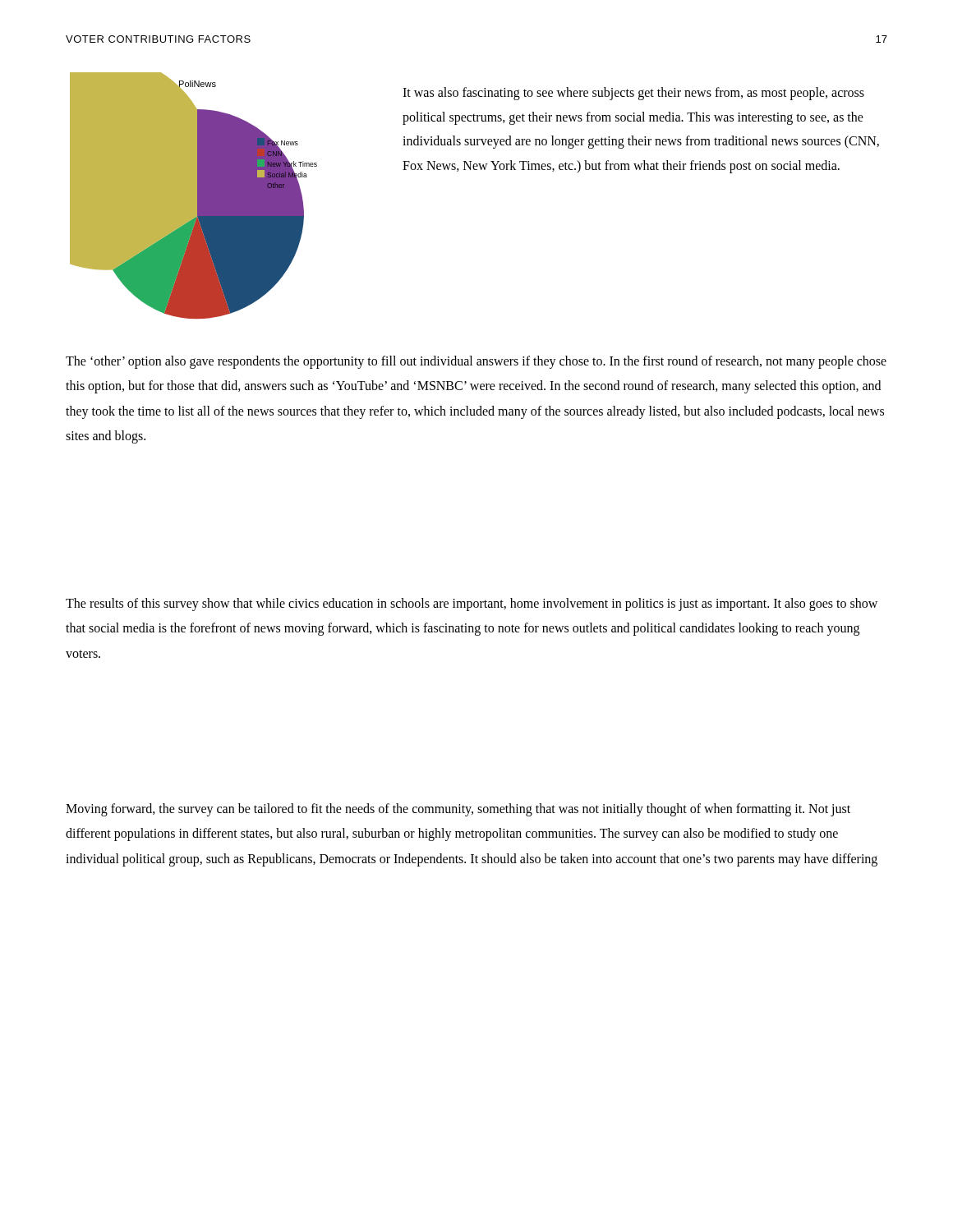This screenshot has height=1232, width=953.
Task: Locate the text block with the text "Moving forward, the survey can be"
Action: click(476, 834)
